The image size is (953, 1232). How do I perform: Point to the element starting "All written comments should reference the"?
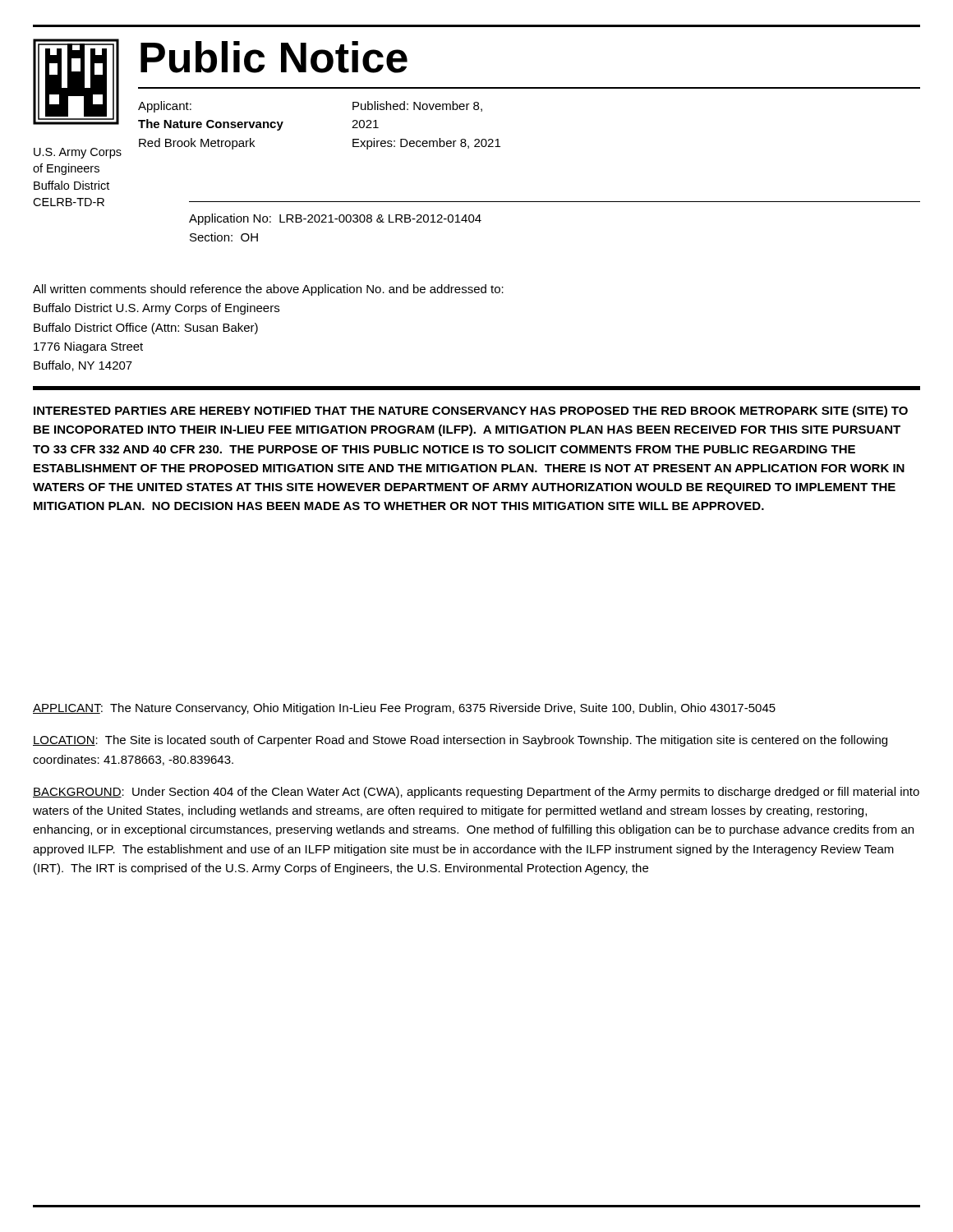pos(269,327)
